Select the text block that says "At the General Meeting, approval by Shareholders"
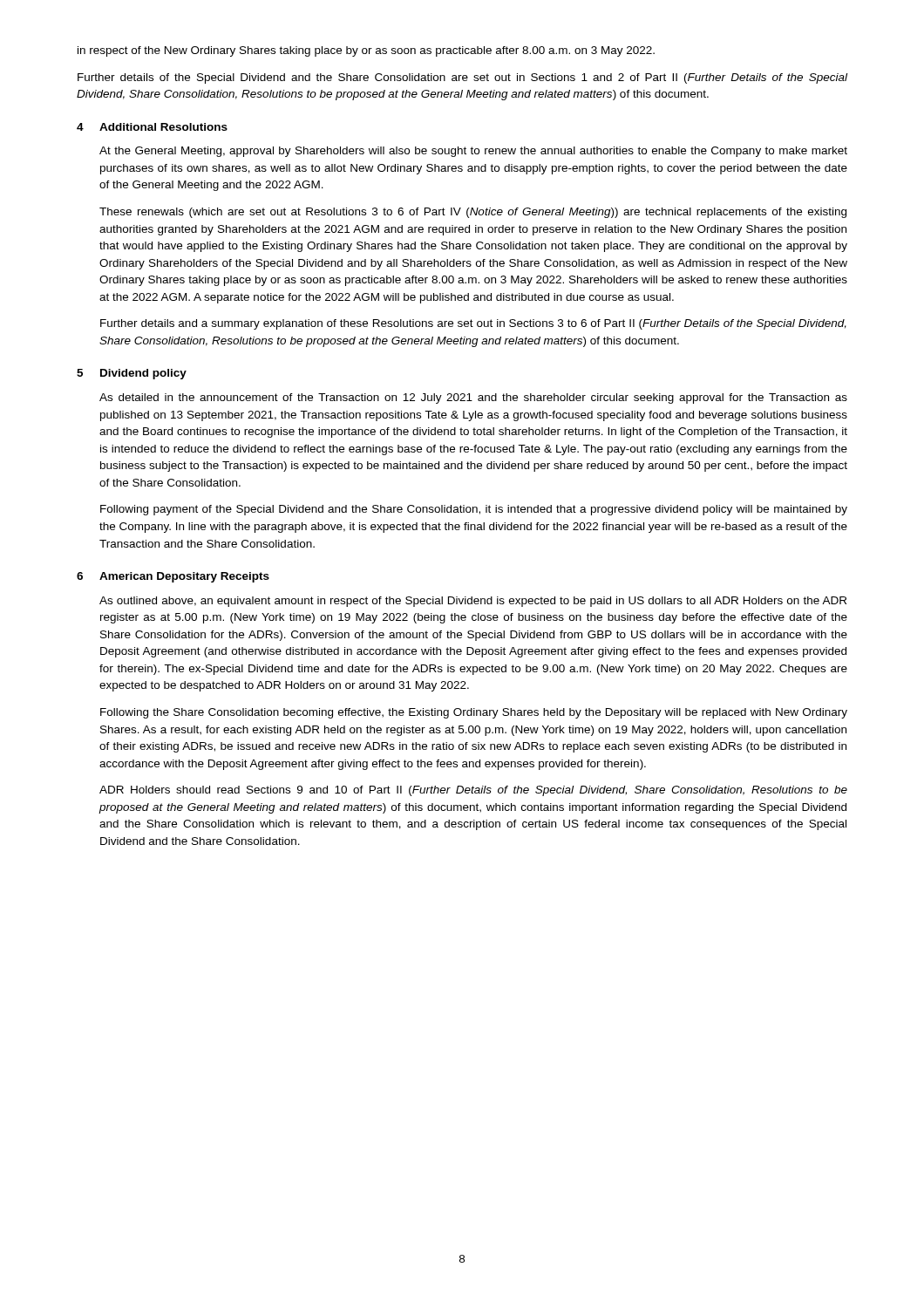 click(473, 168)
